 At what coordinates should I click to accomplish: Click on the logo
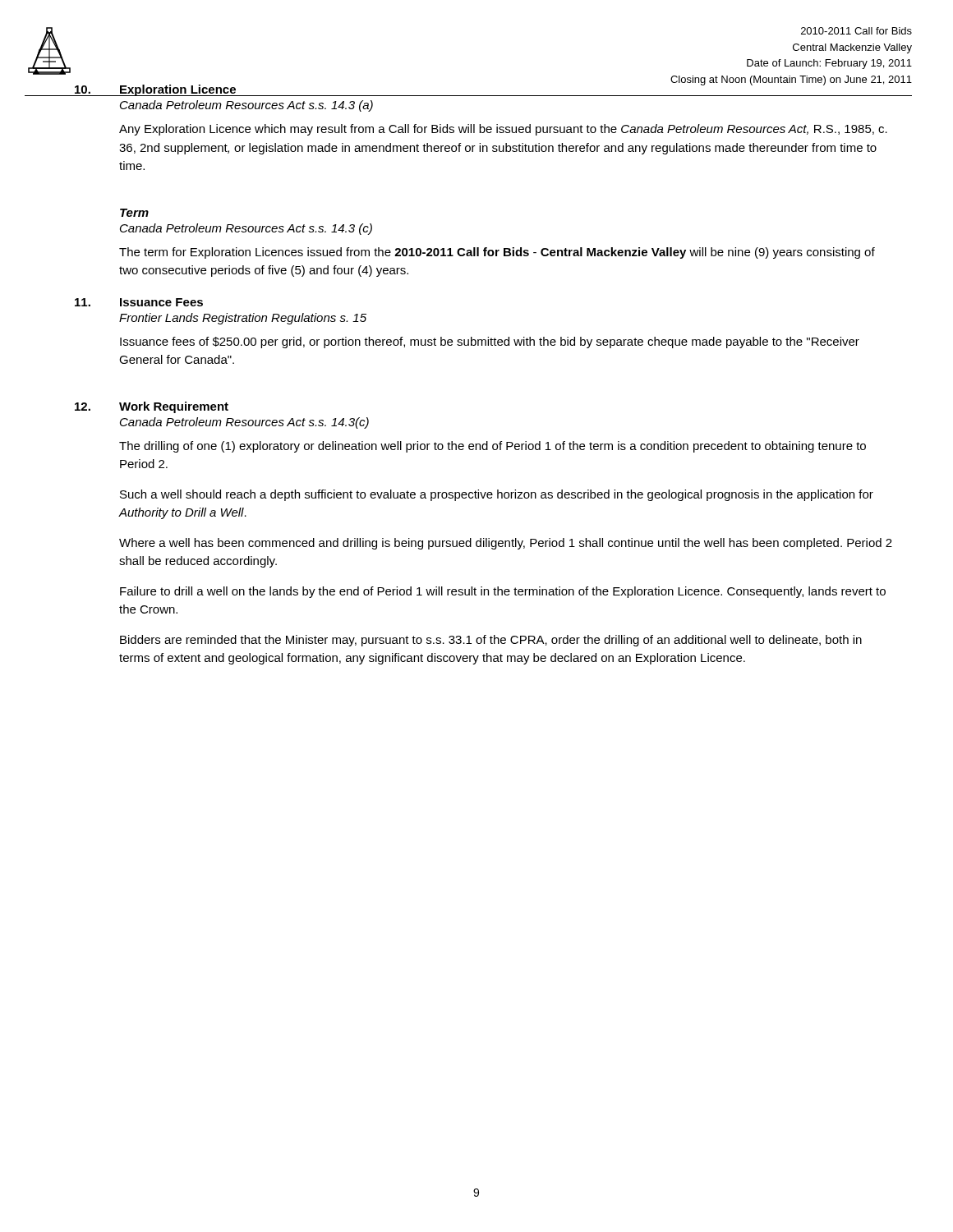coord(58,51)
